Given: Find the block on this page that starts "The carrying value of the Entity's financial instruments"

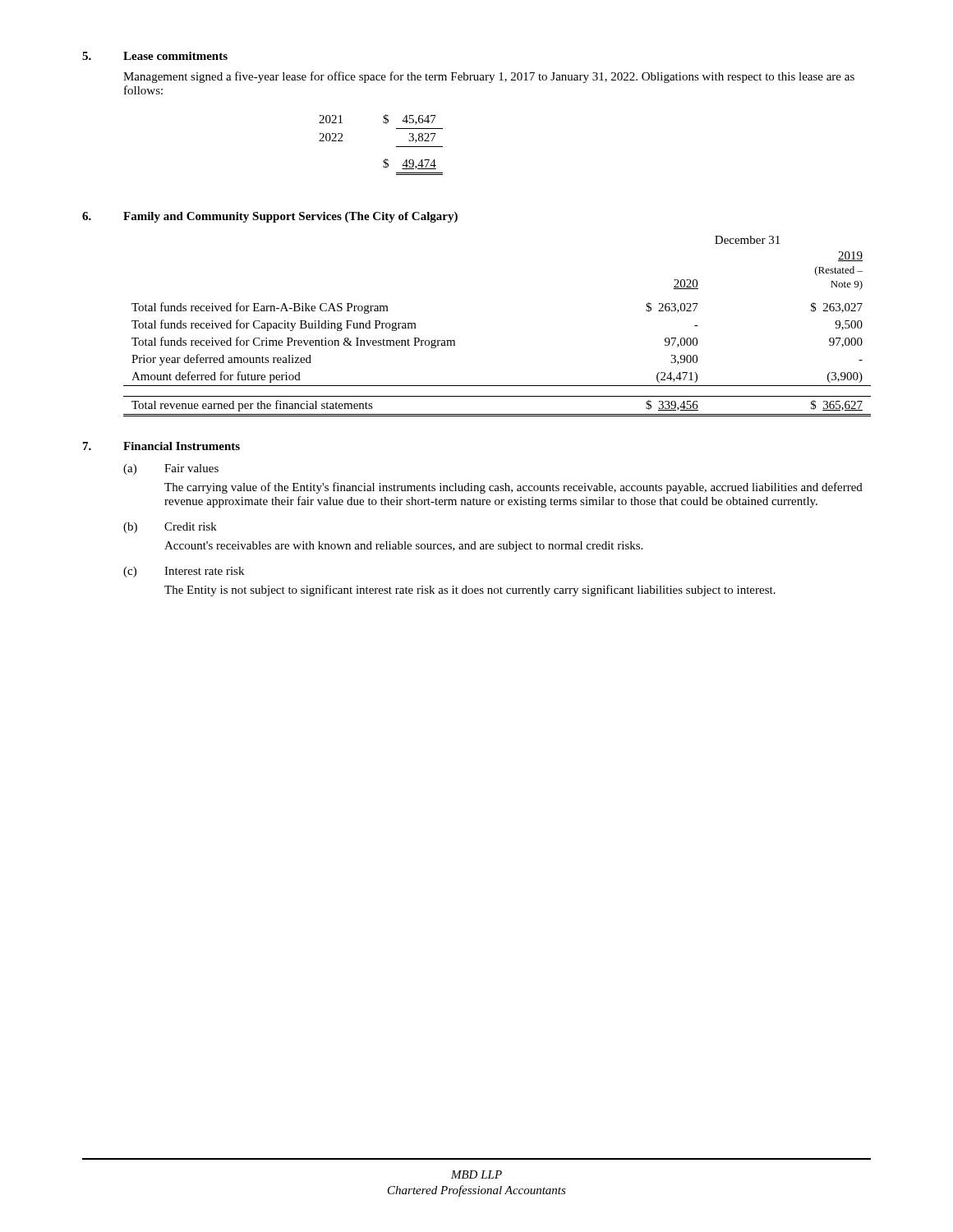Looking at the screenshot, I should click(513, 494).
